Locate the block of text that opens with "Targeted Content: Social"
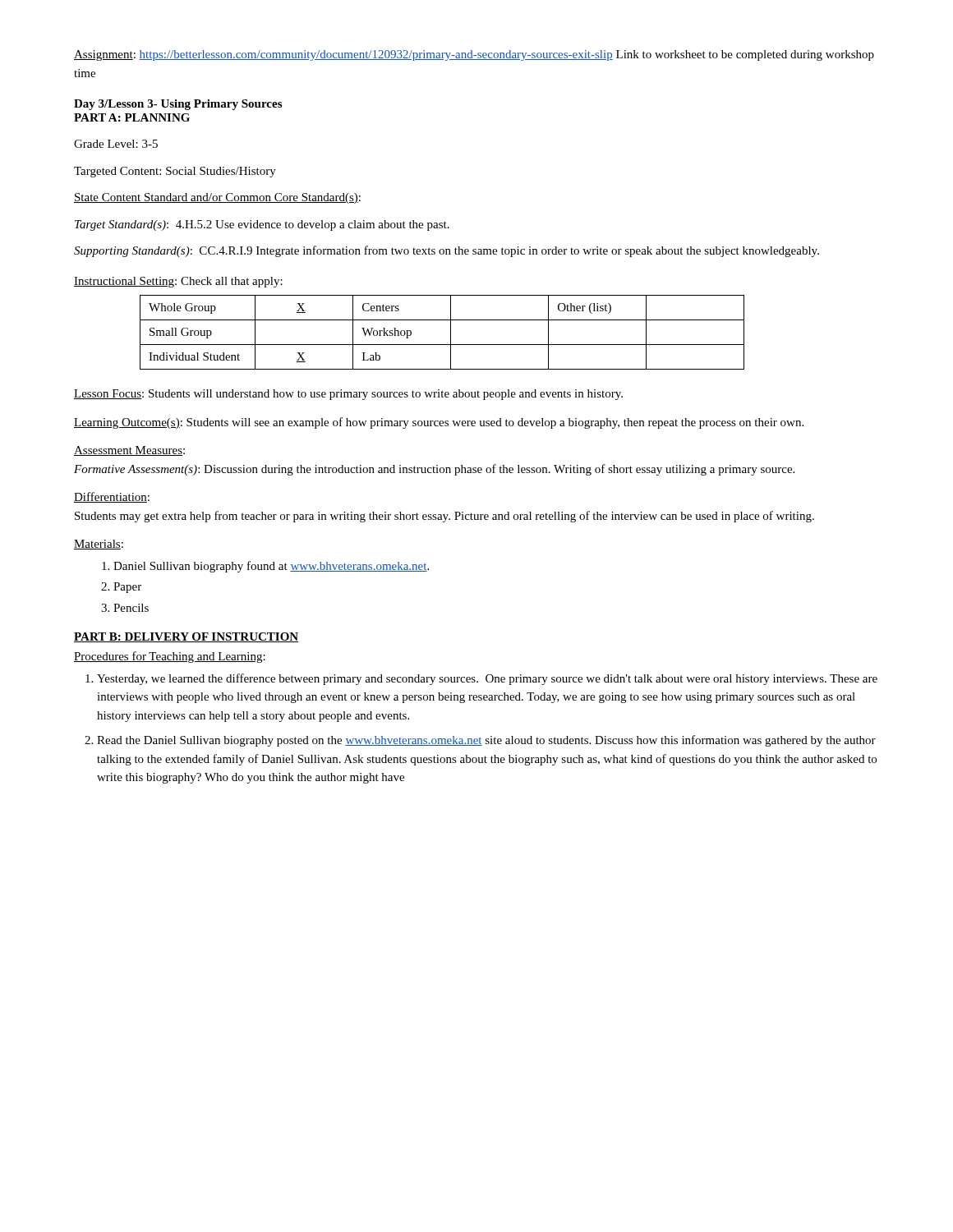 tap(175, 170)
